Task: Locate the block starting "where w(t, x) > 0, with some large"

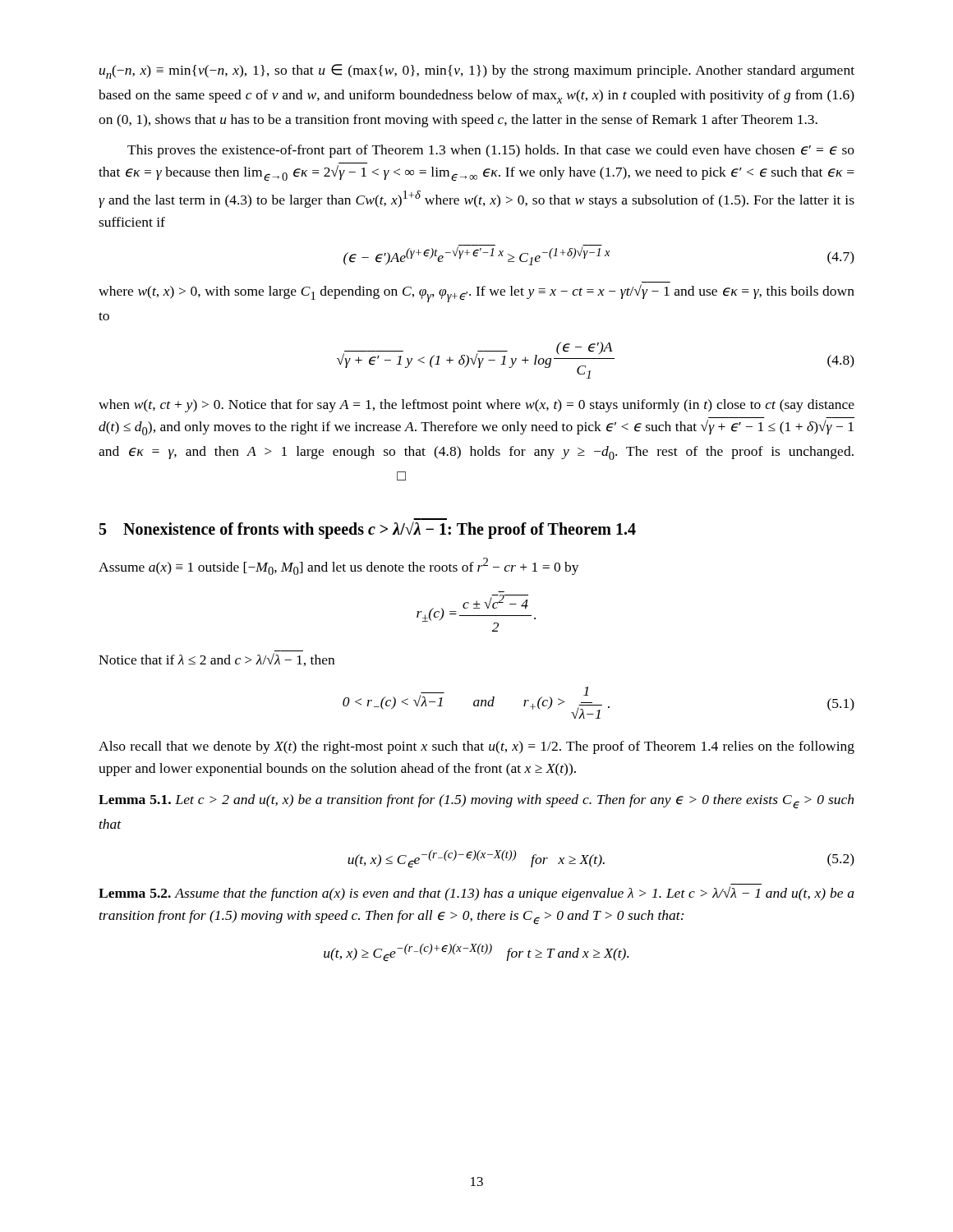Action: click(476, 304)
